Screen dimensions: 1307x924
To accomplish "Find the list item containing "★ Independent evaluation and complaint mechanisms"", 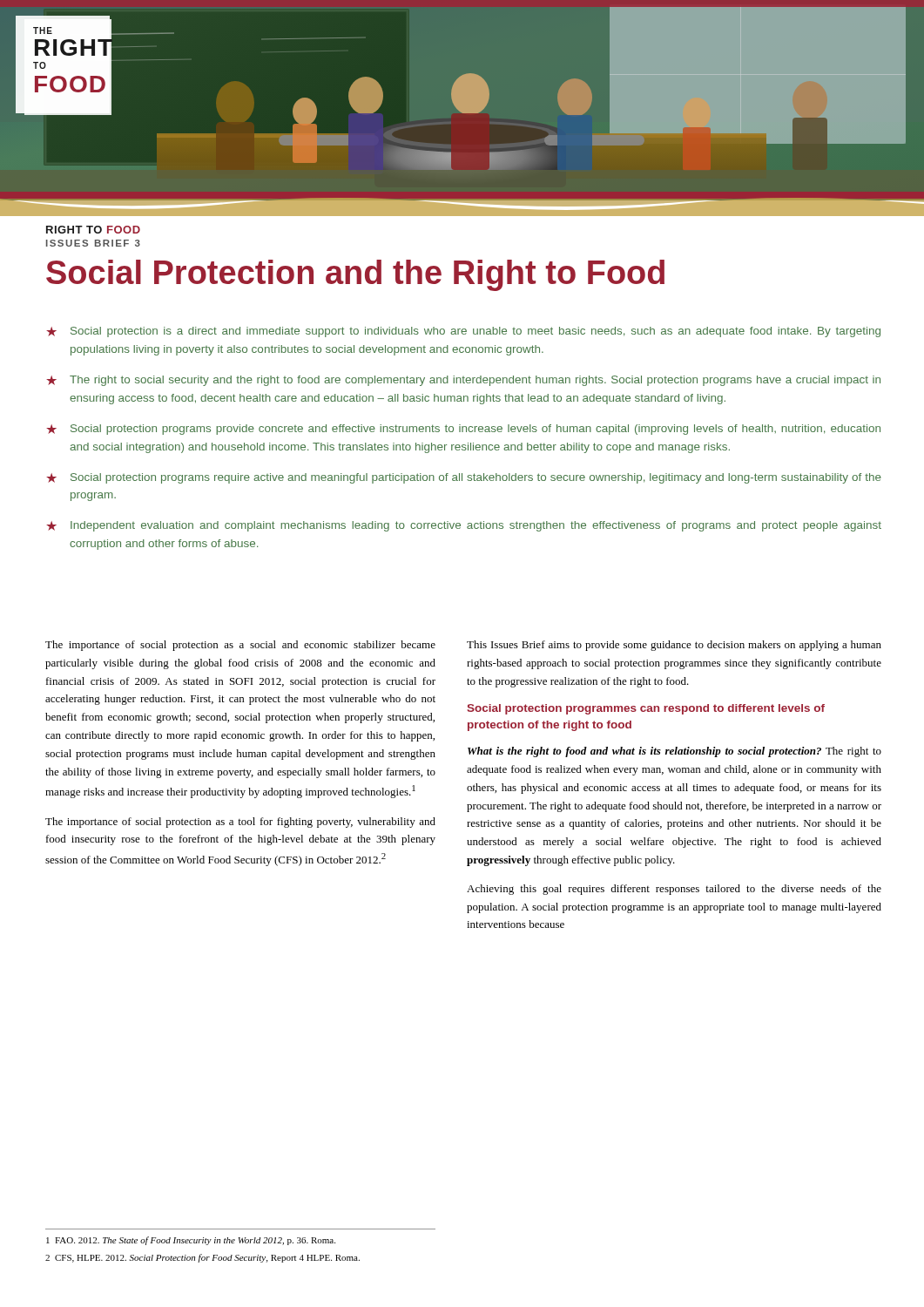I will (x=463, y=535).
